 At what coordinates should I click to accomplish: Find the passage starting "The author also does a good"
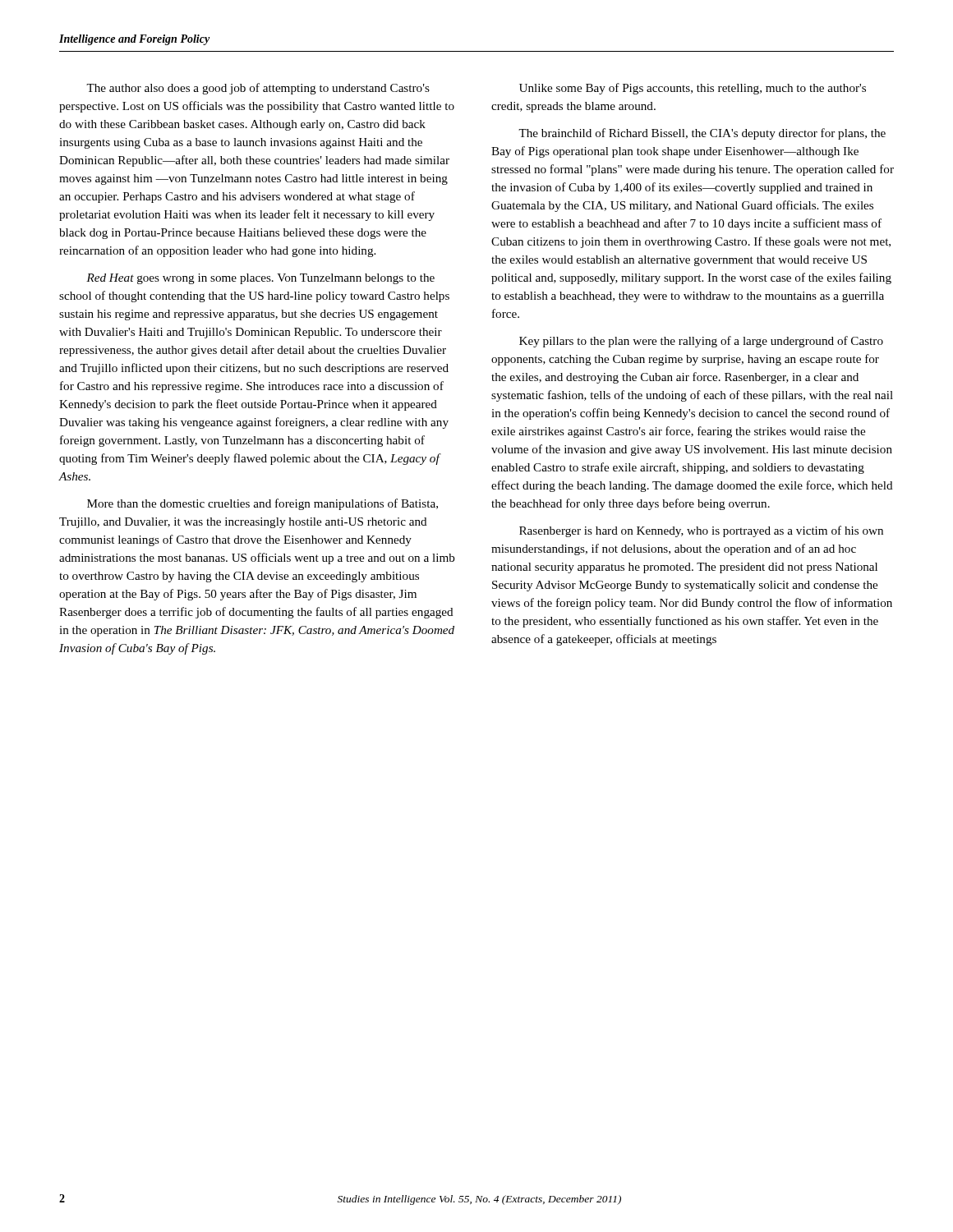coord(260,169)
